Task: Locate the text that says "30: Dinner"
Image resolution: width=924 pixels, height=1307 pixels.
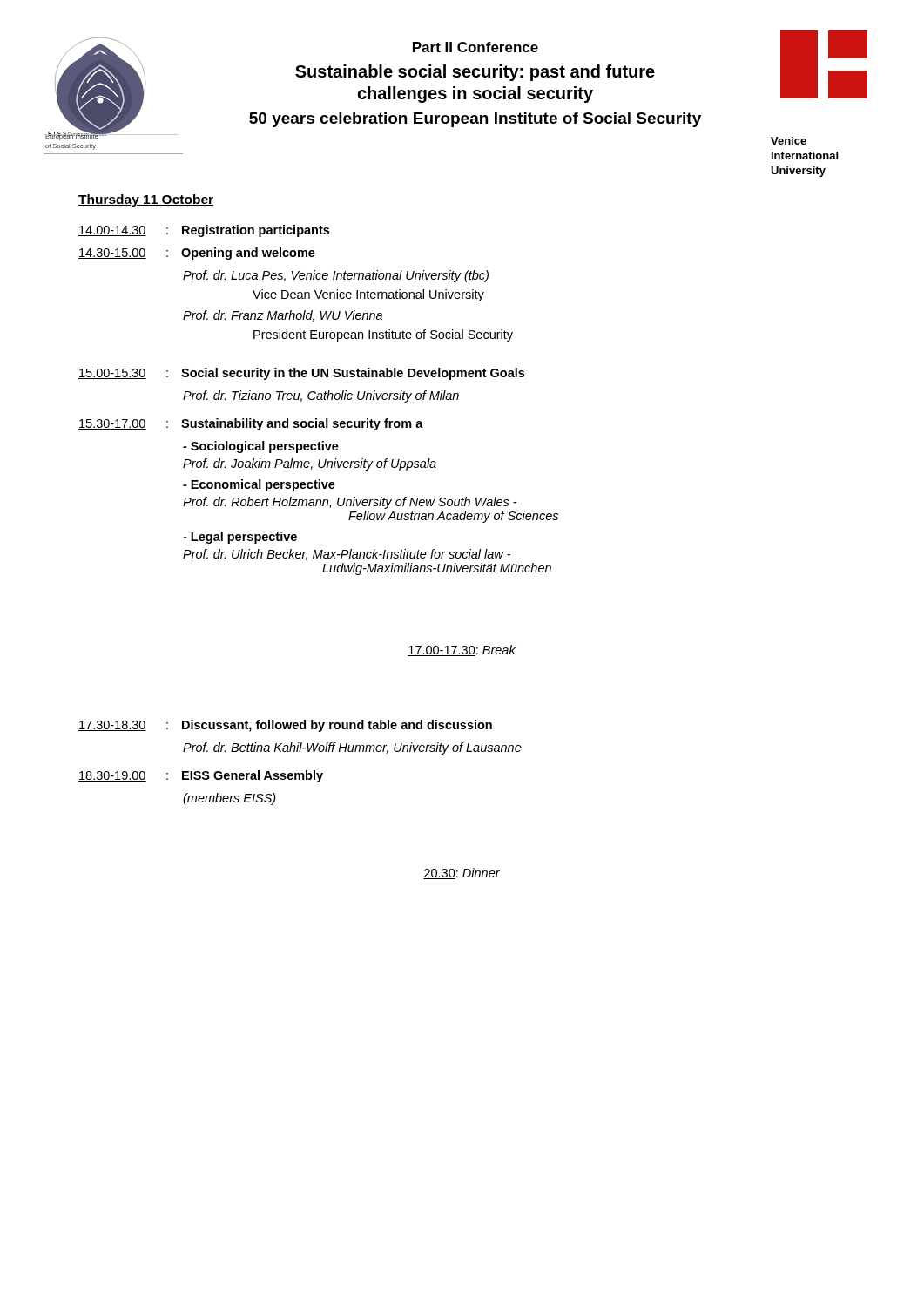Action: tap(462, 873)
